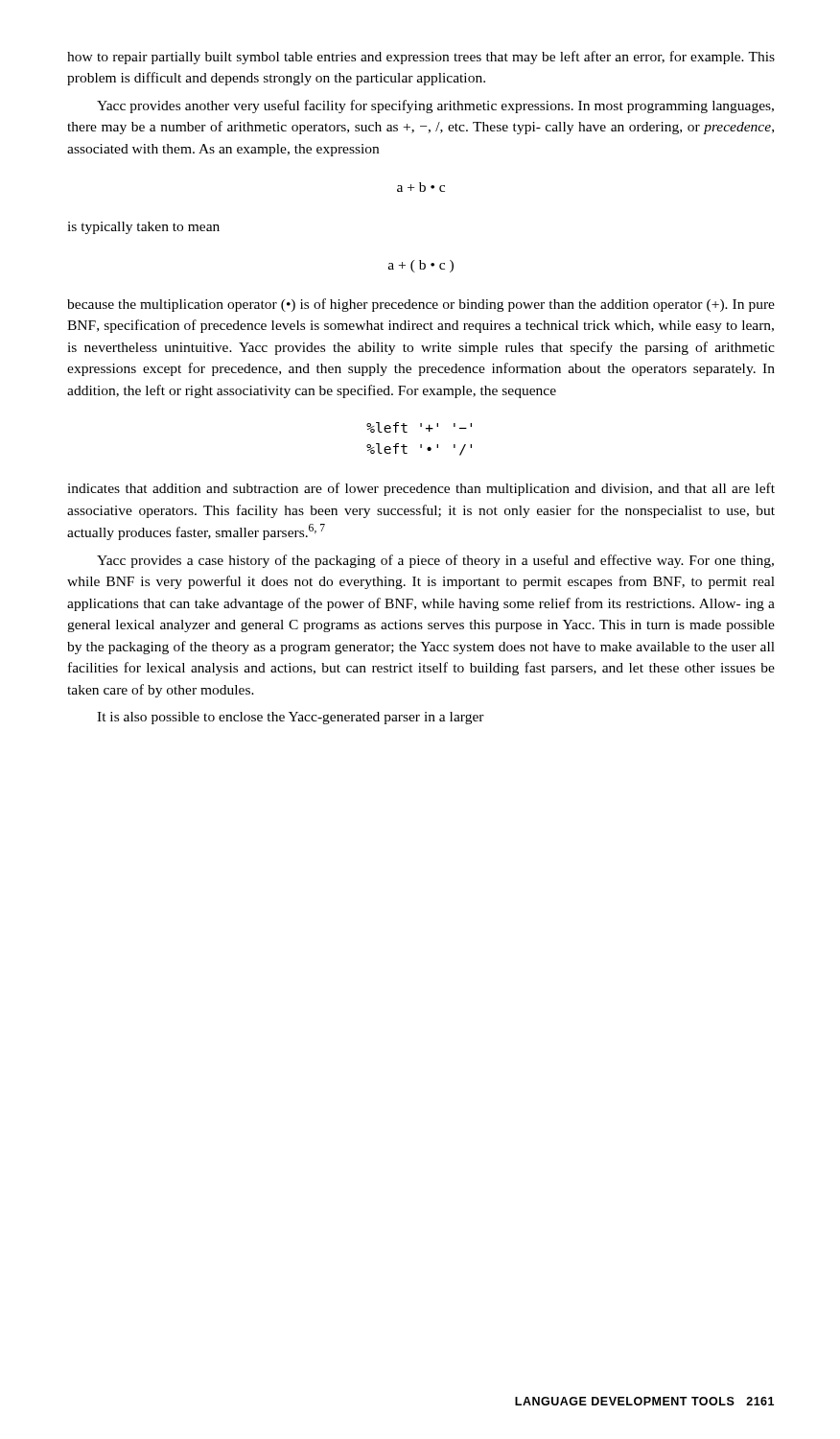Find the block on this page that starts "It is also possible"
Image resolution: width=840 pixels, height=1439 pixels.
pyautogui.click(x=421, y=717)
